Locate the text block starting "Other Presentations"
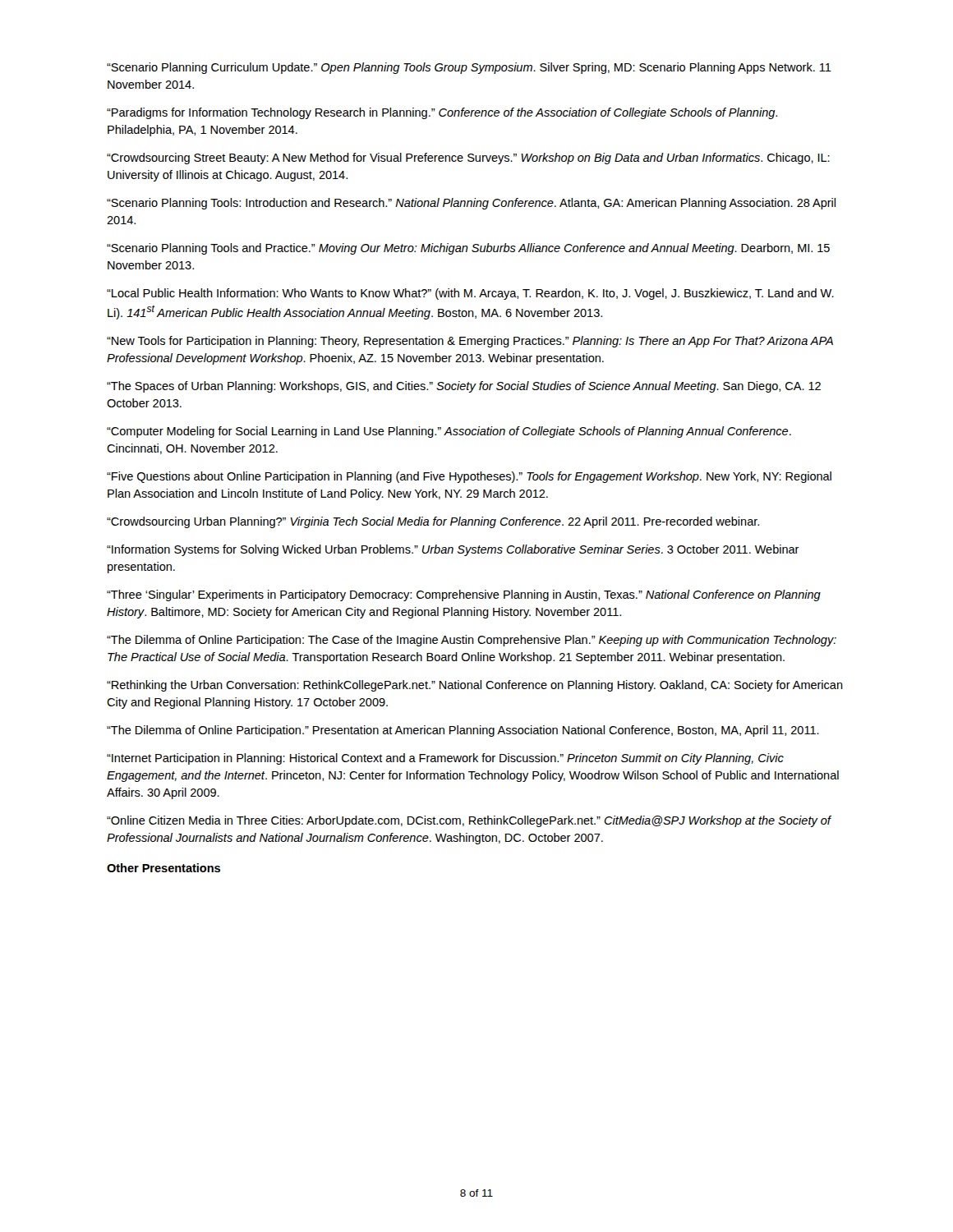The width and height of the screenshot is (953, 1232). pyautogui.click(x=164, y=868)
